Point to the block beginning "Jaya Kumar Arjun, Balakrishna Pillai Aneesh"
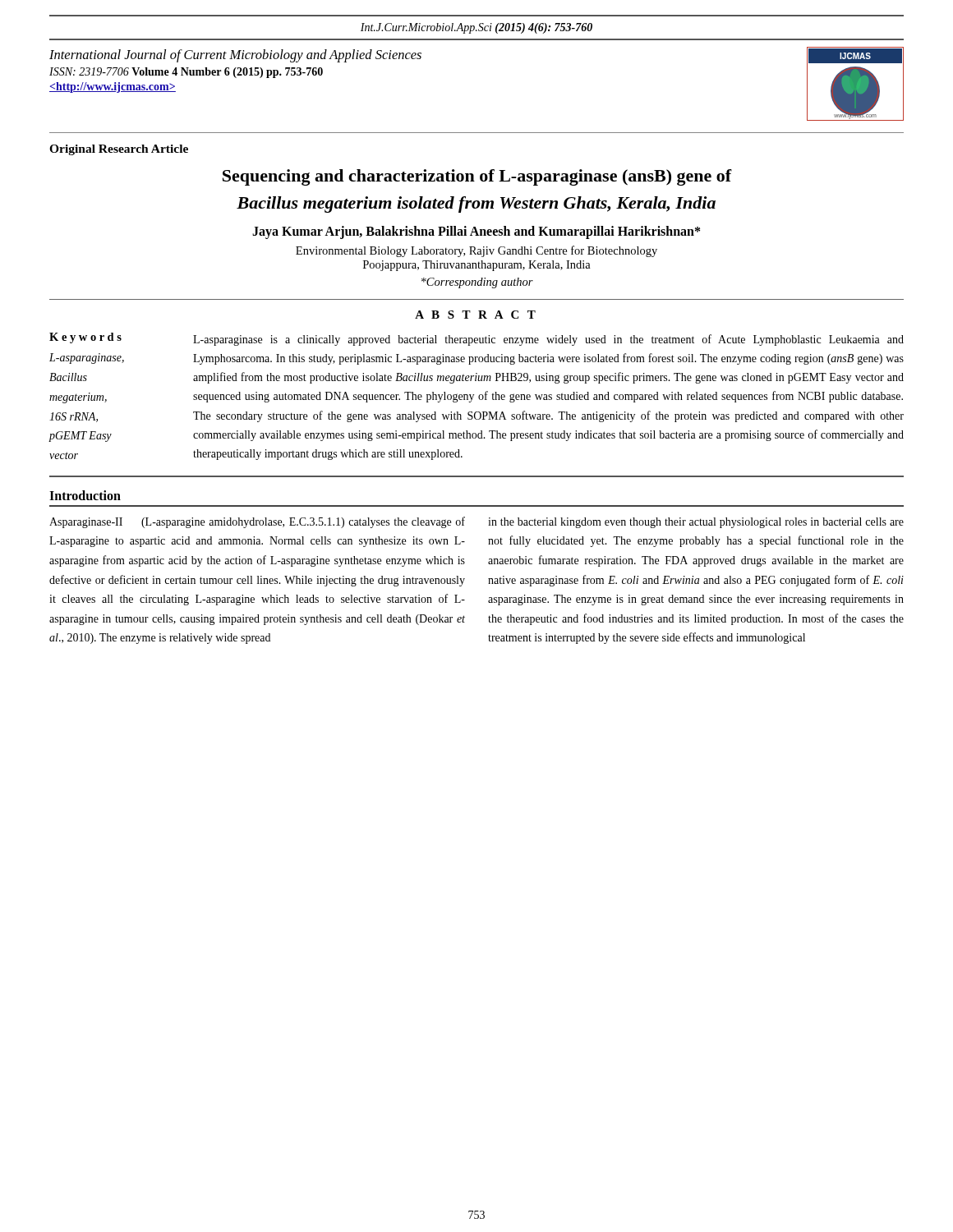Image resolution: width=953 pixels, height=1232 pixels. tap(476, 231)
